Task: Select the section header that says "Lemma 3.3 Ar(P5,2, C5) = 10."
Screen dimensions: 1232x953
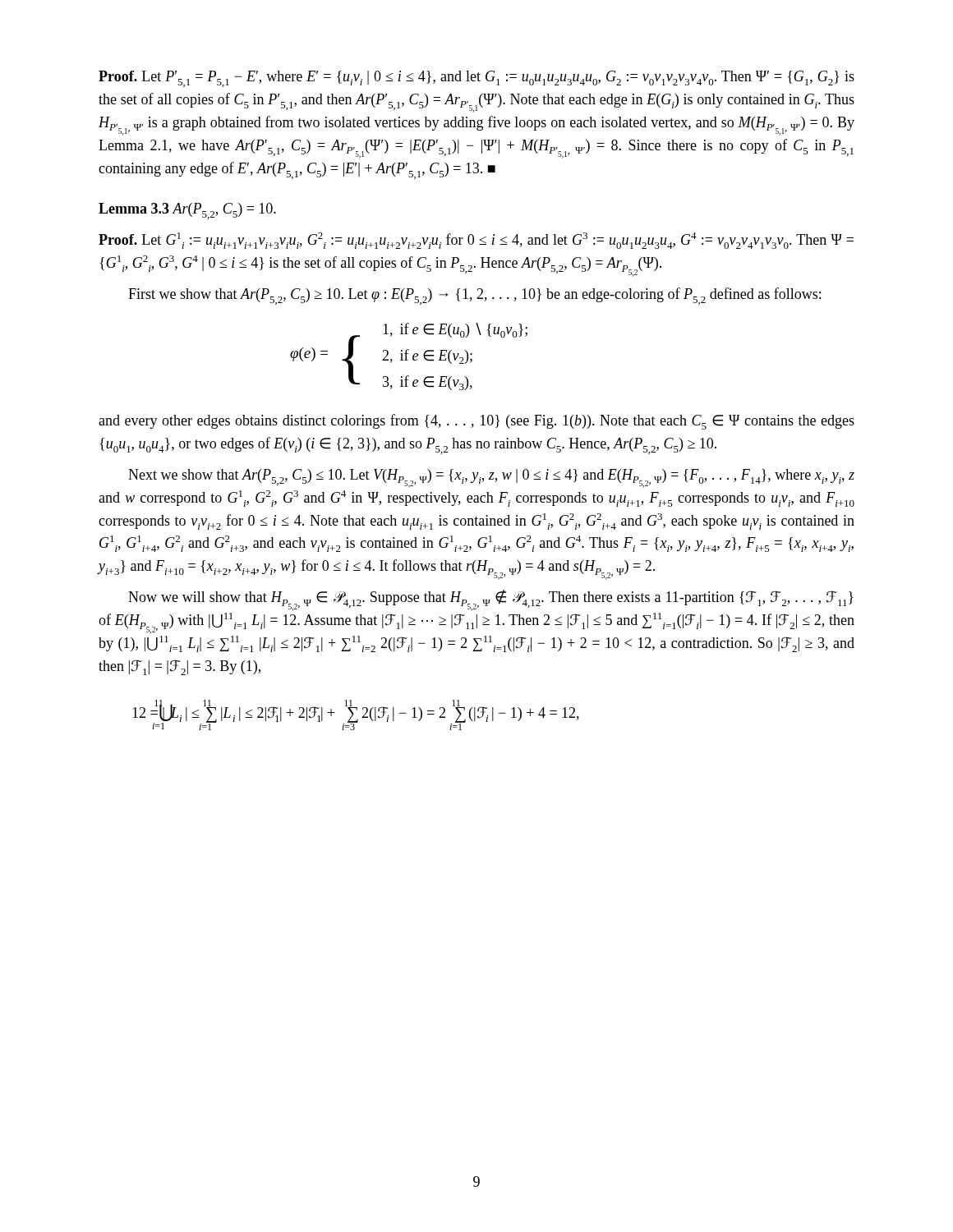Action: pyautogui.click(x=187, y=211)
